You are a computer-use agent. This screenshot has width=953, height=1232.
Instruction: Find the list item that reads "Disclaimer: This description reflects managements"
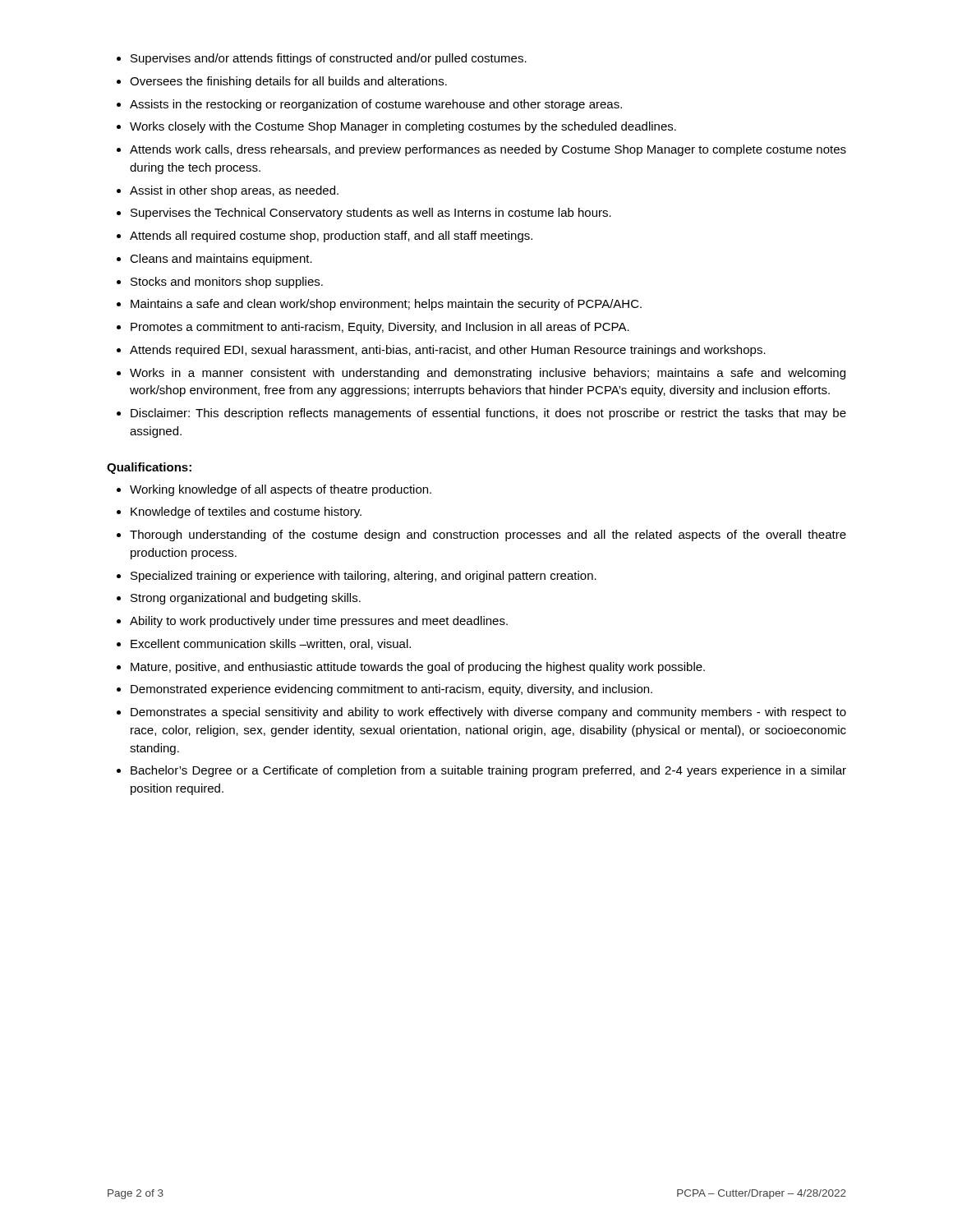pyautogui.click(x=488, y=422)
